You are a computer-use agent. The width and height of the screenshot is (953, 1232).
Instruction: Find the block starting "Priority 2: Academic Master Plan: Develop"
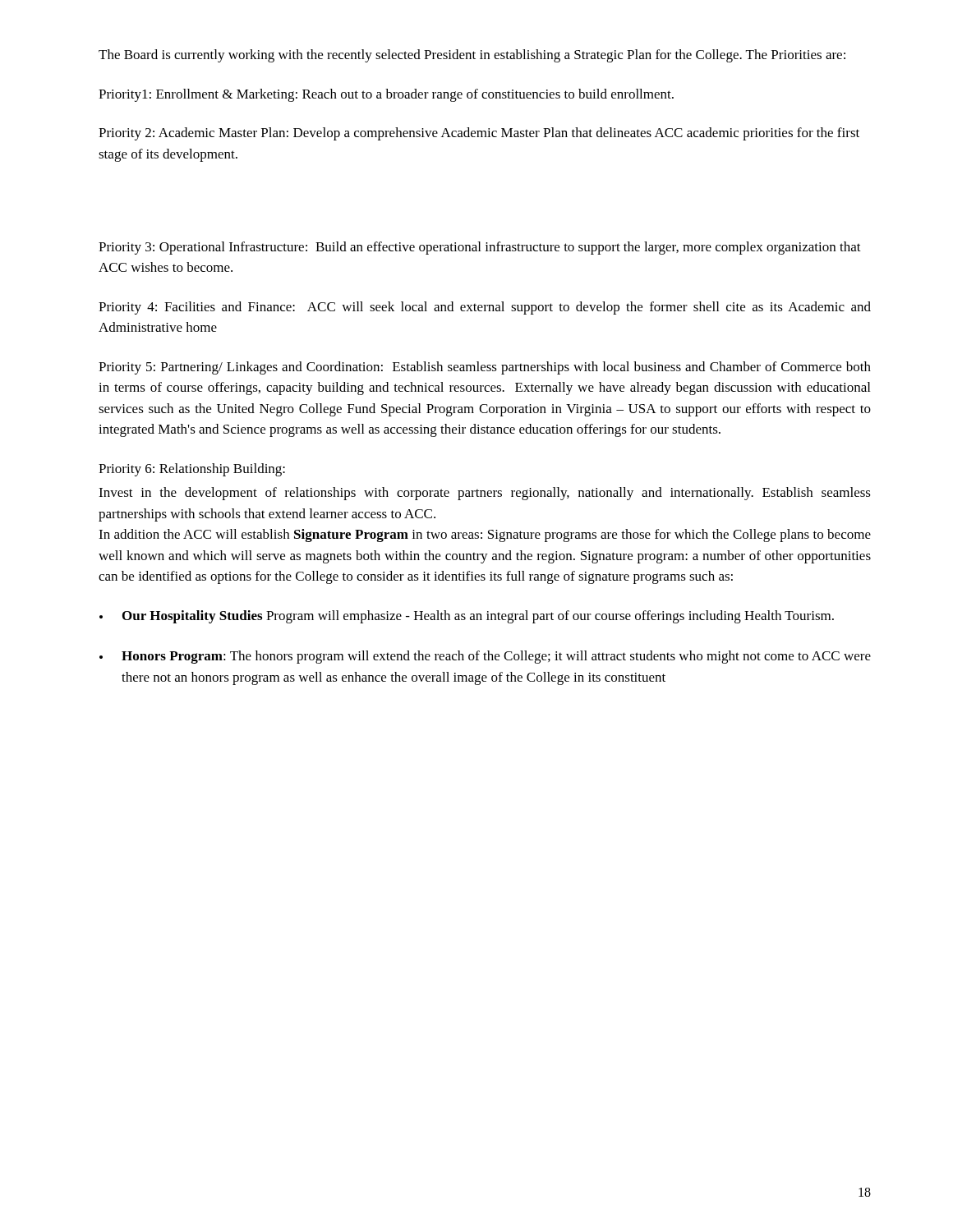click(x=479, y=143)
